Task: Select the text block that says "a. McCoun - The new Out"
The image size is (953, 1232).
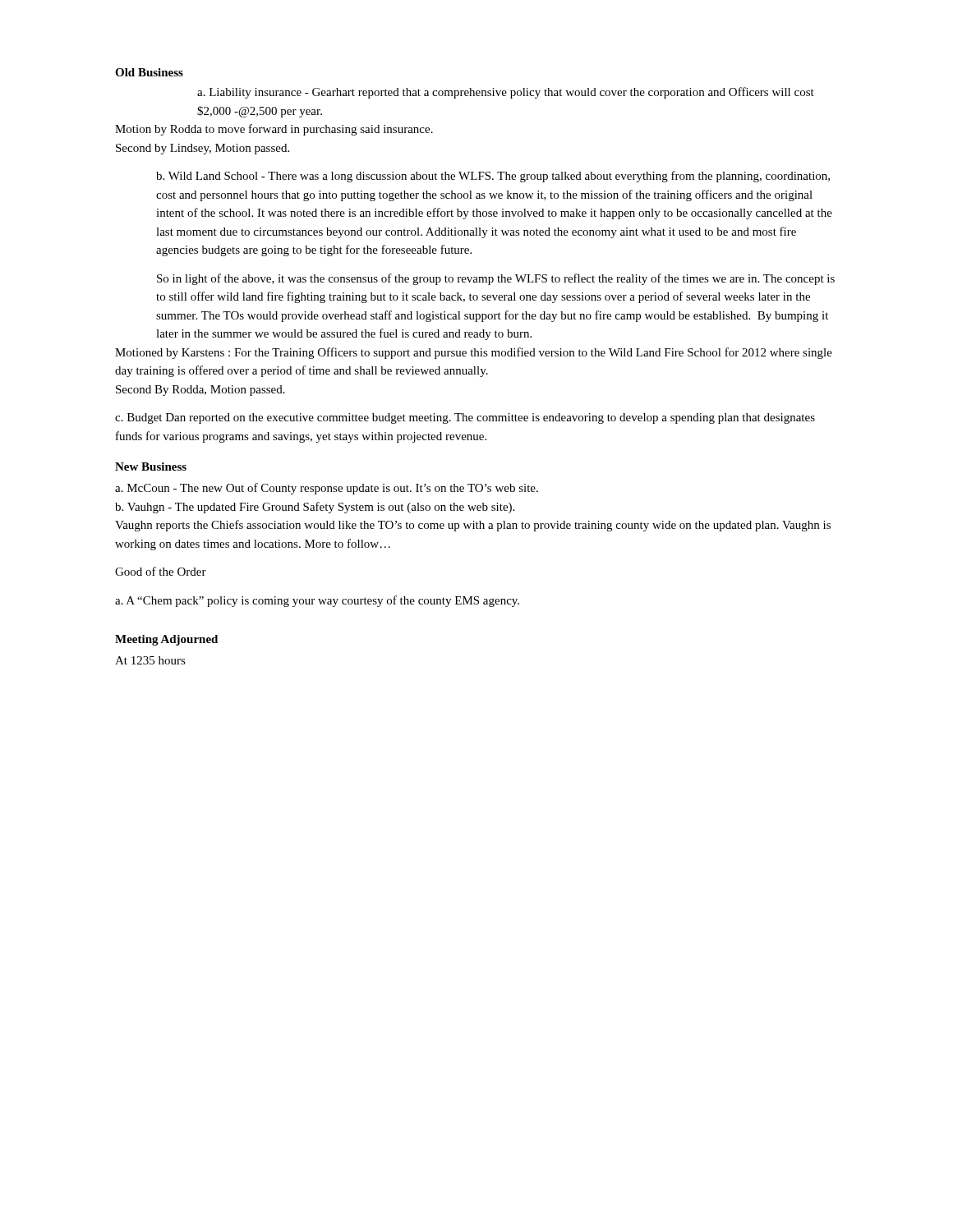Action: [x=476, y=516]
